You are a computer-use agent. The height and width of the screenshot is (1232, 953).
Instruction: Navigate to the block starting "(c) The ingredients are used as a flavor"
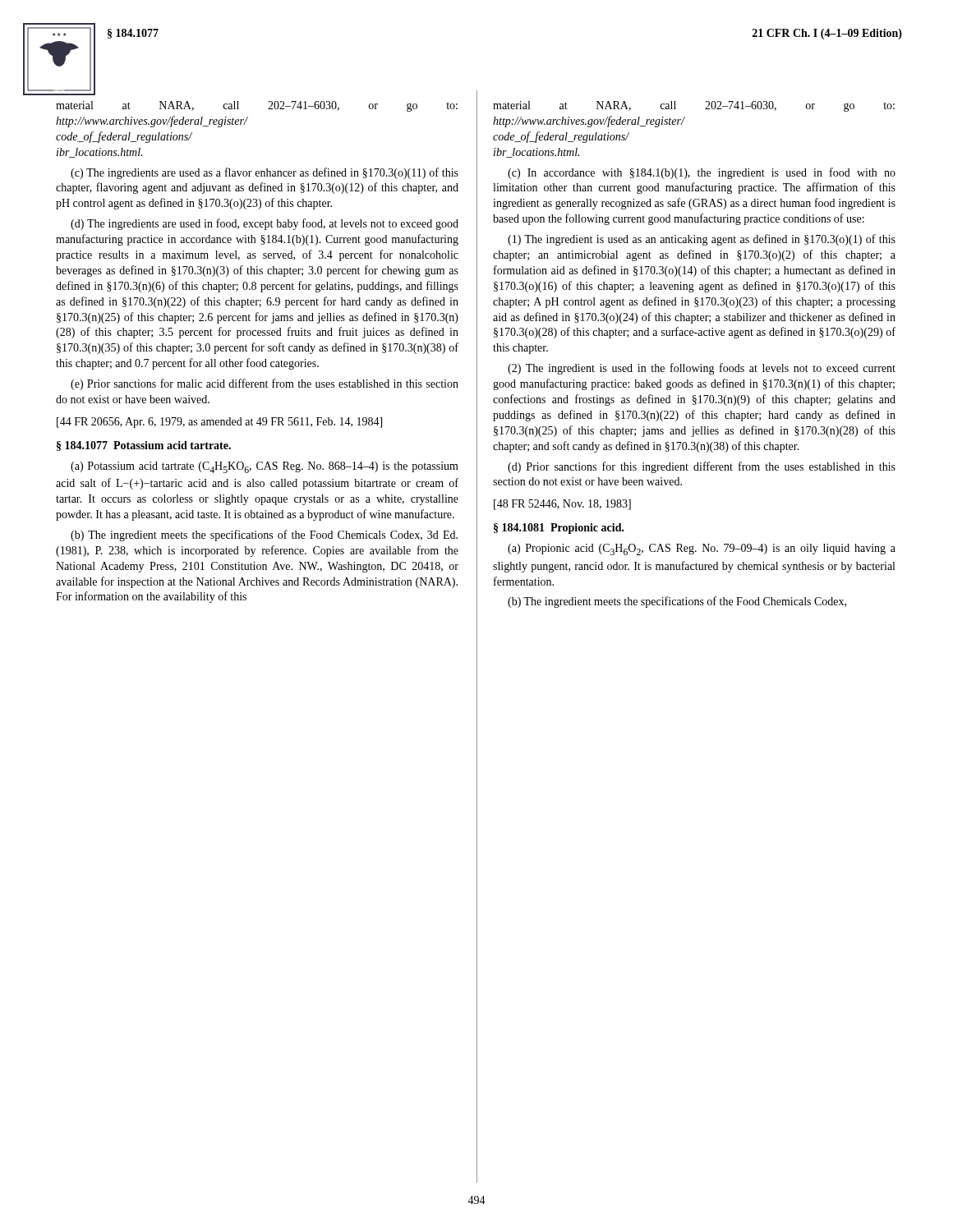click(257, 189)
